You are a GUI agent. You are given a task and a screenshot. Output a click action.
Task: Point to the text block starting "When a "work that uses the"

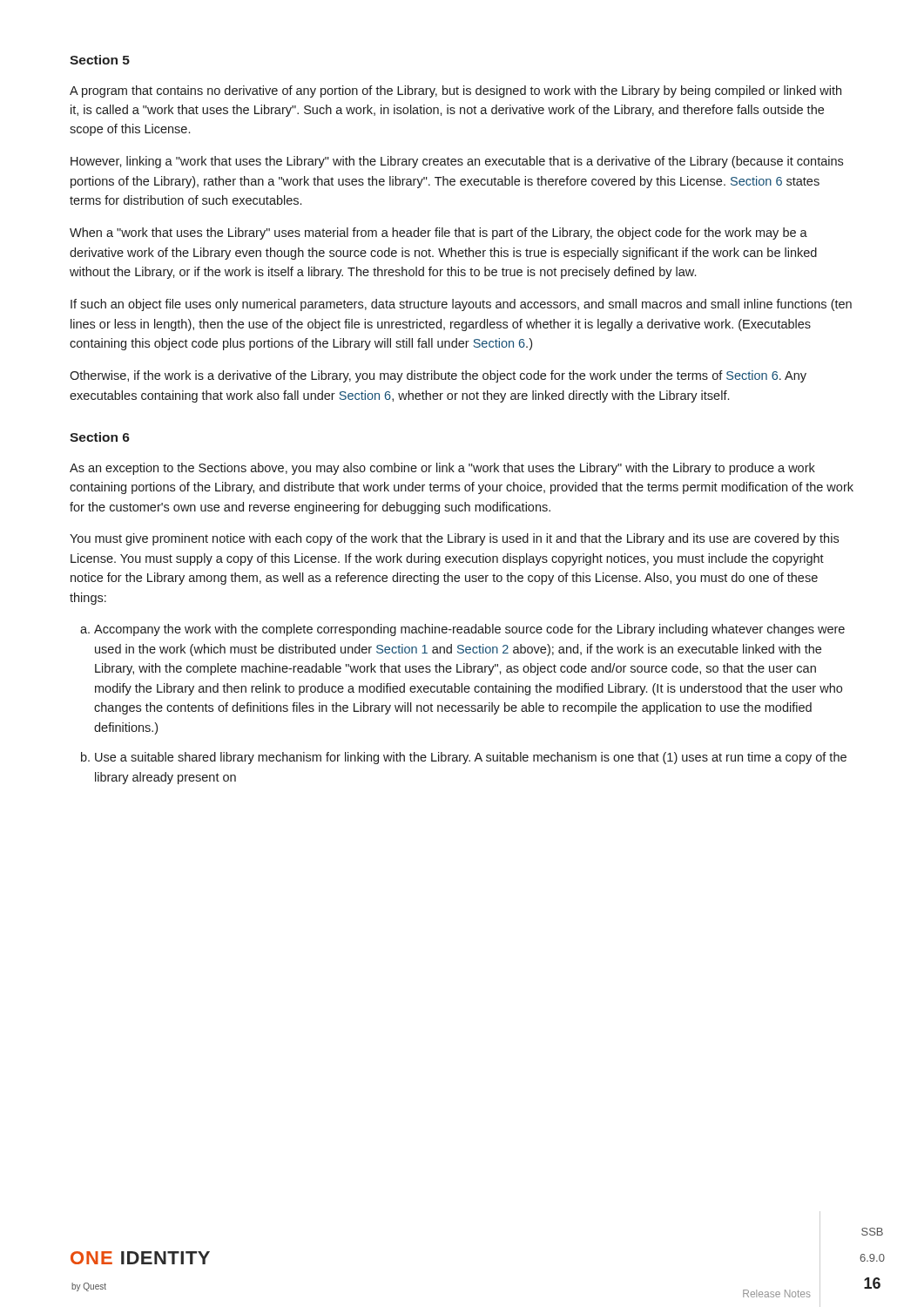(x=462, y=253)
